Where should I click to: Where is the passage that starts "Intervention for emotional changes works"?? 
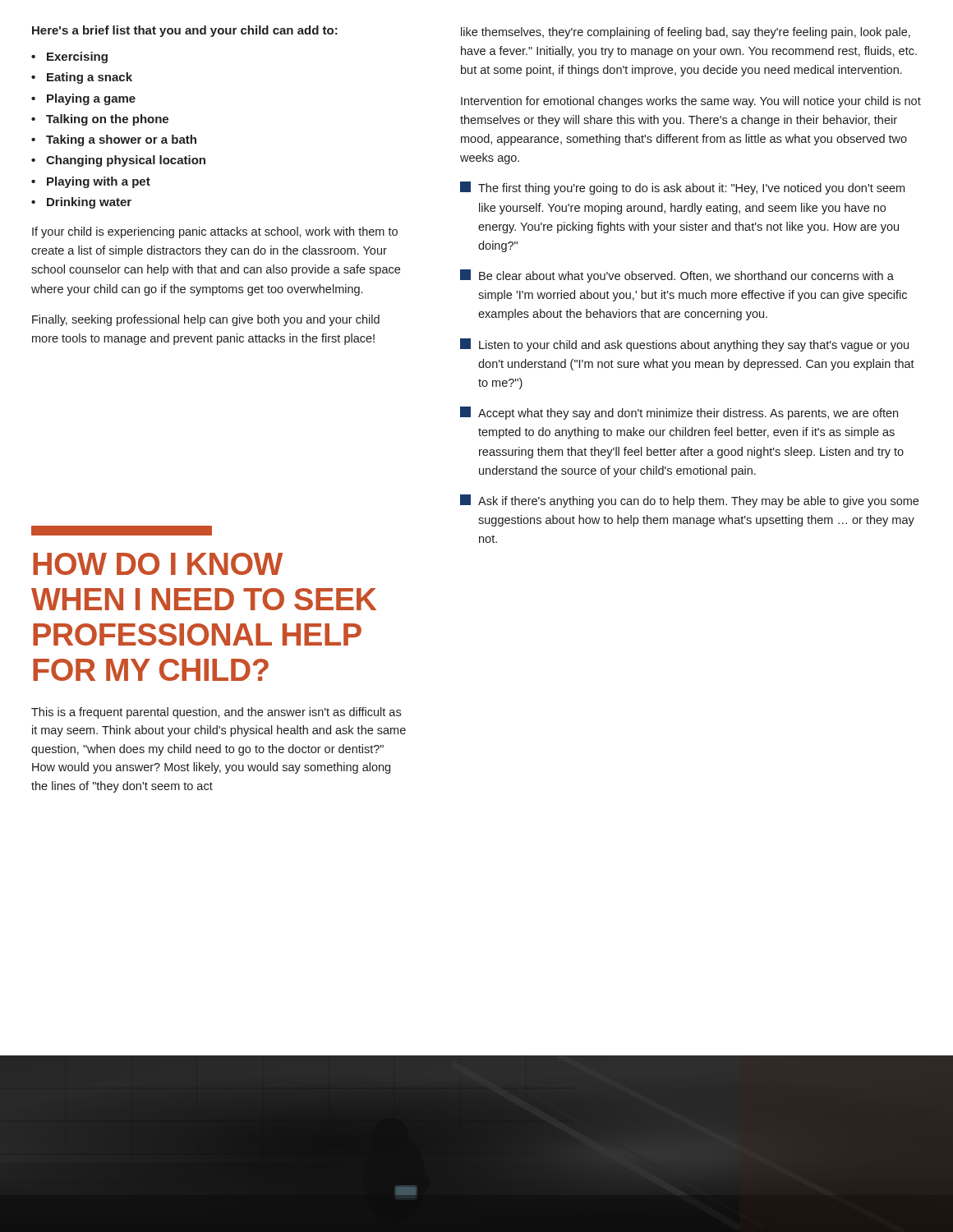coord(690,129)
